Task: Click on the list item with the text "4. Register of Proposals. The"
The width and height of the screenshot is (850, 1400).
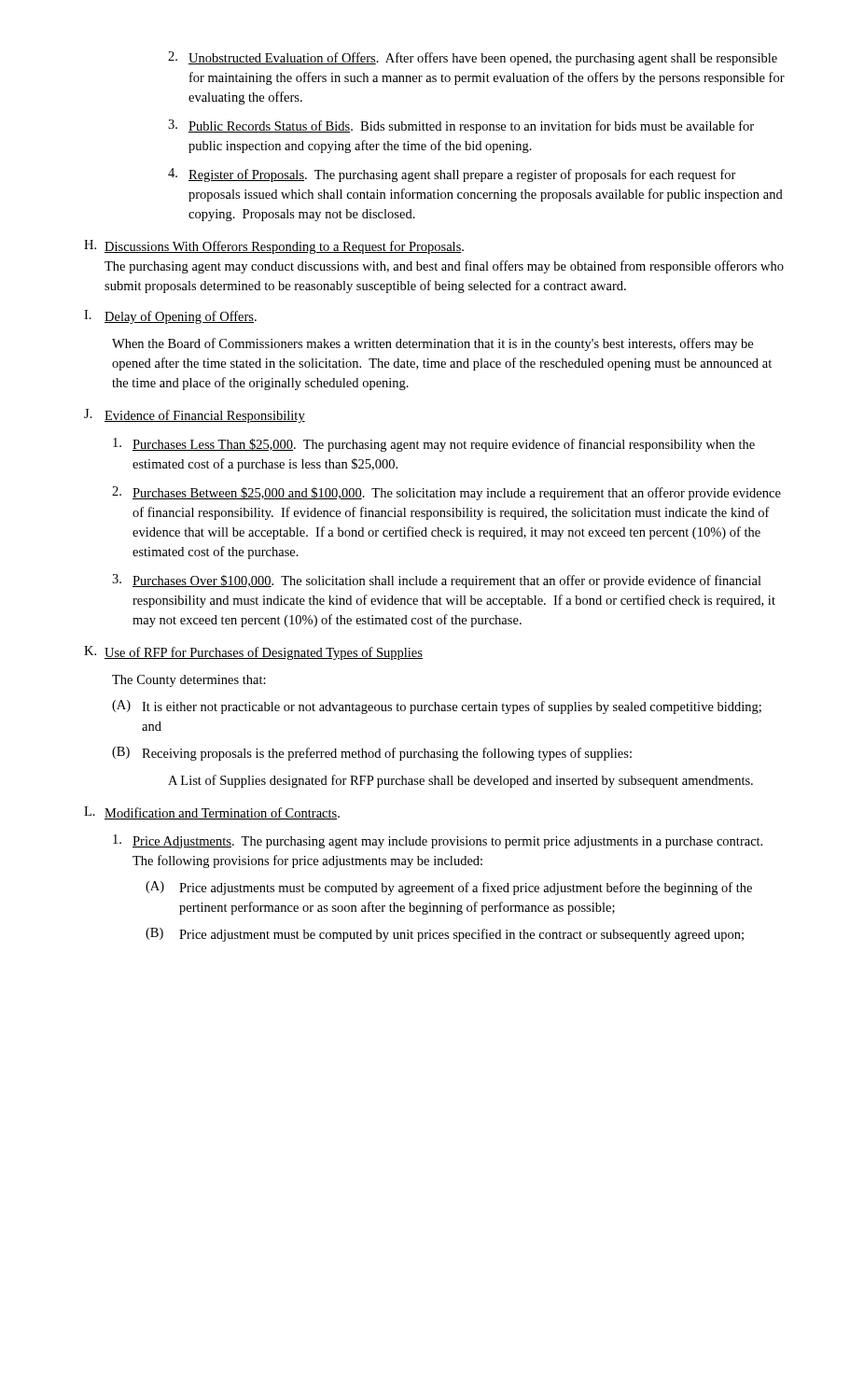Action: [476, 195]
